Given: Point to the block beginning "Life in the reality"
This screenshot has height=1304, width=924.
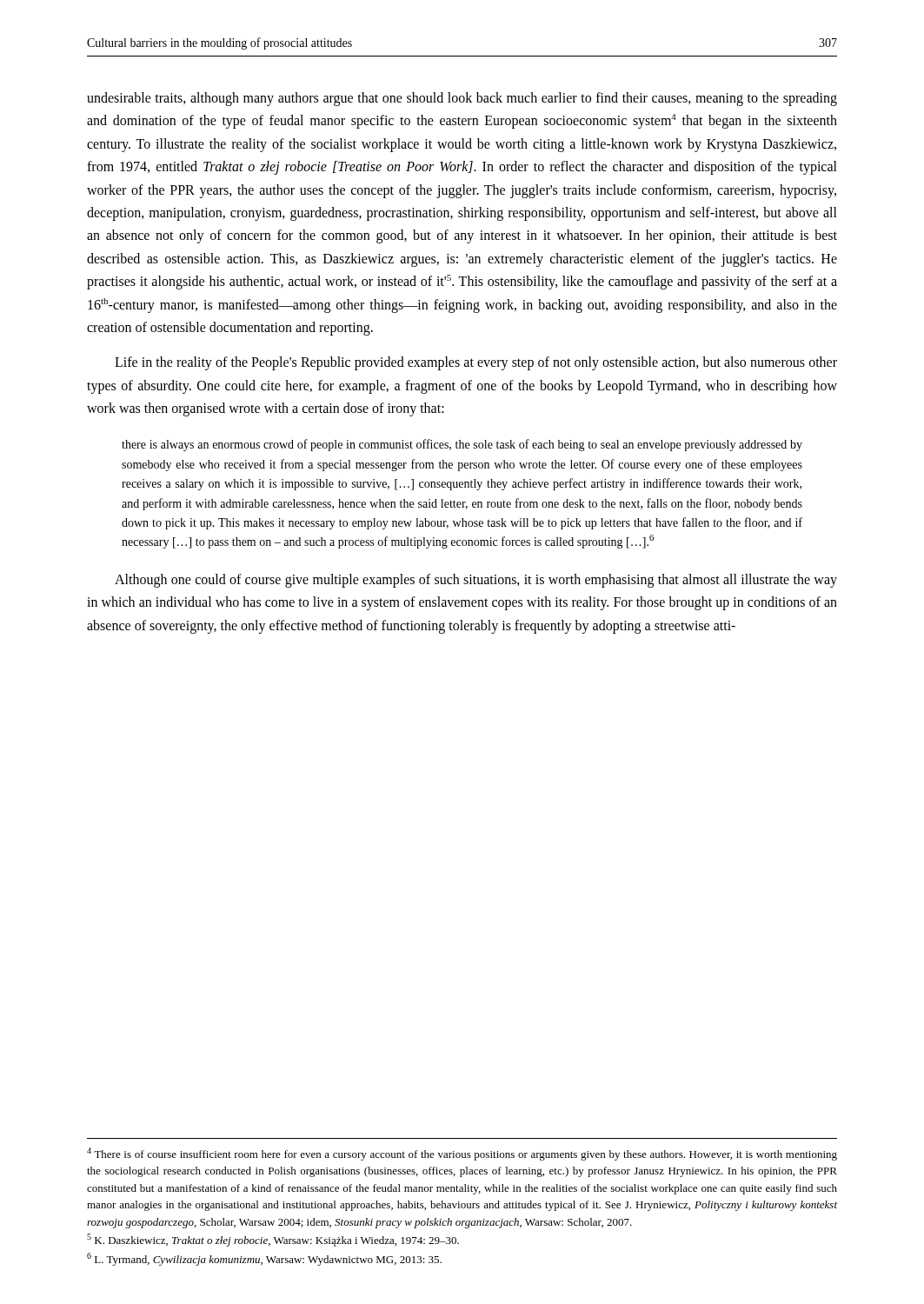Looking at the screenshot, I should pos(462,386).
